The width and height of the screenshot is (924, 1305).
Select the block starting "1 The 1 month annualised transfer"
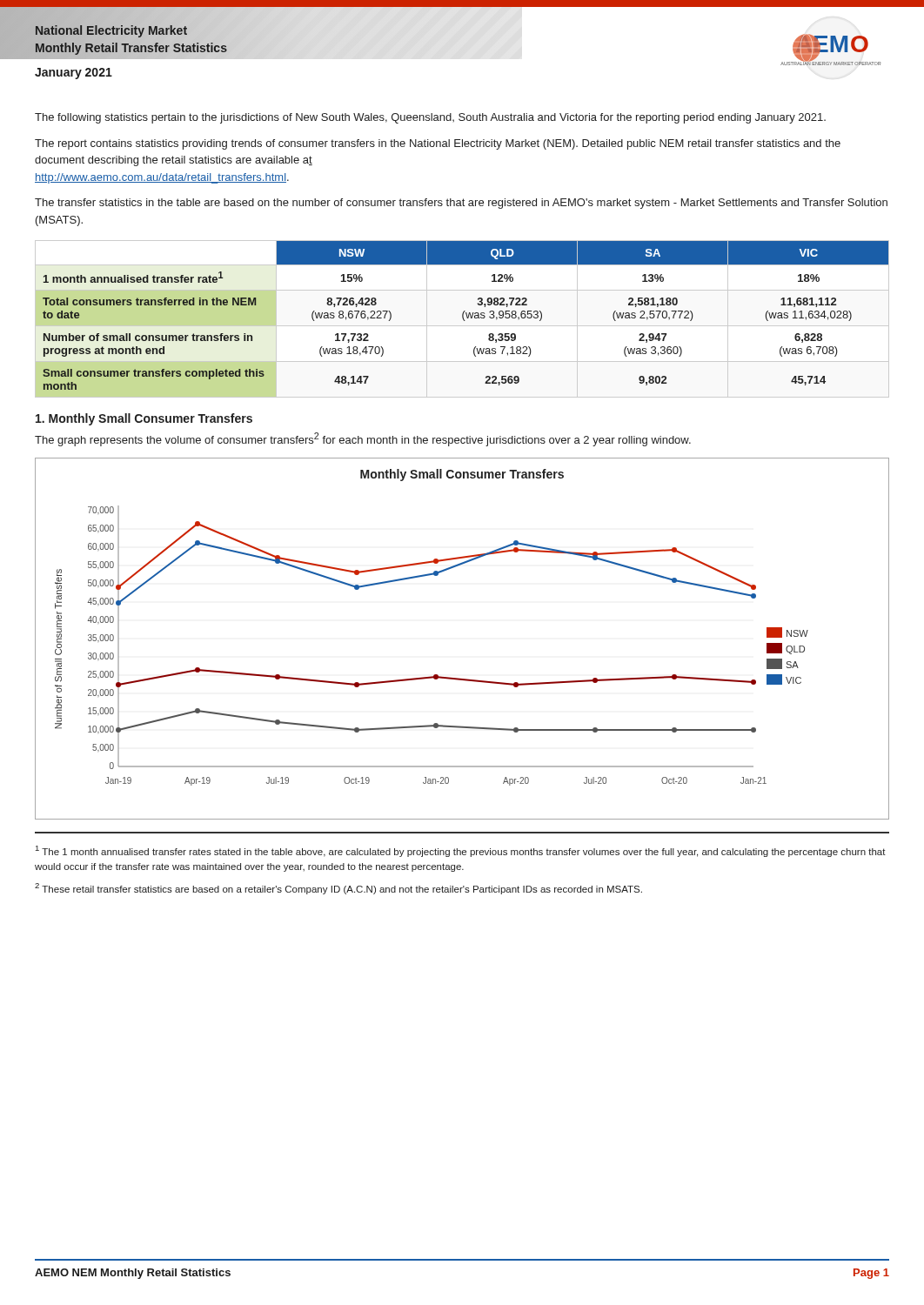[460, 858]
